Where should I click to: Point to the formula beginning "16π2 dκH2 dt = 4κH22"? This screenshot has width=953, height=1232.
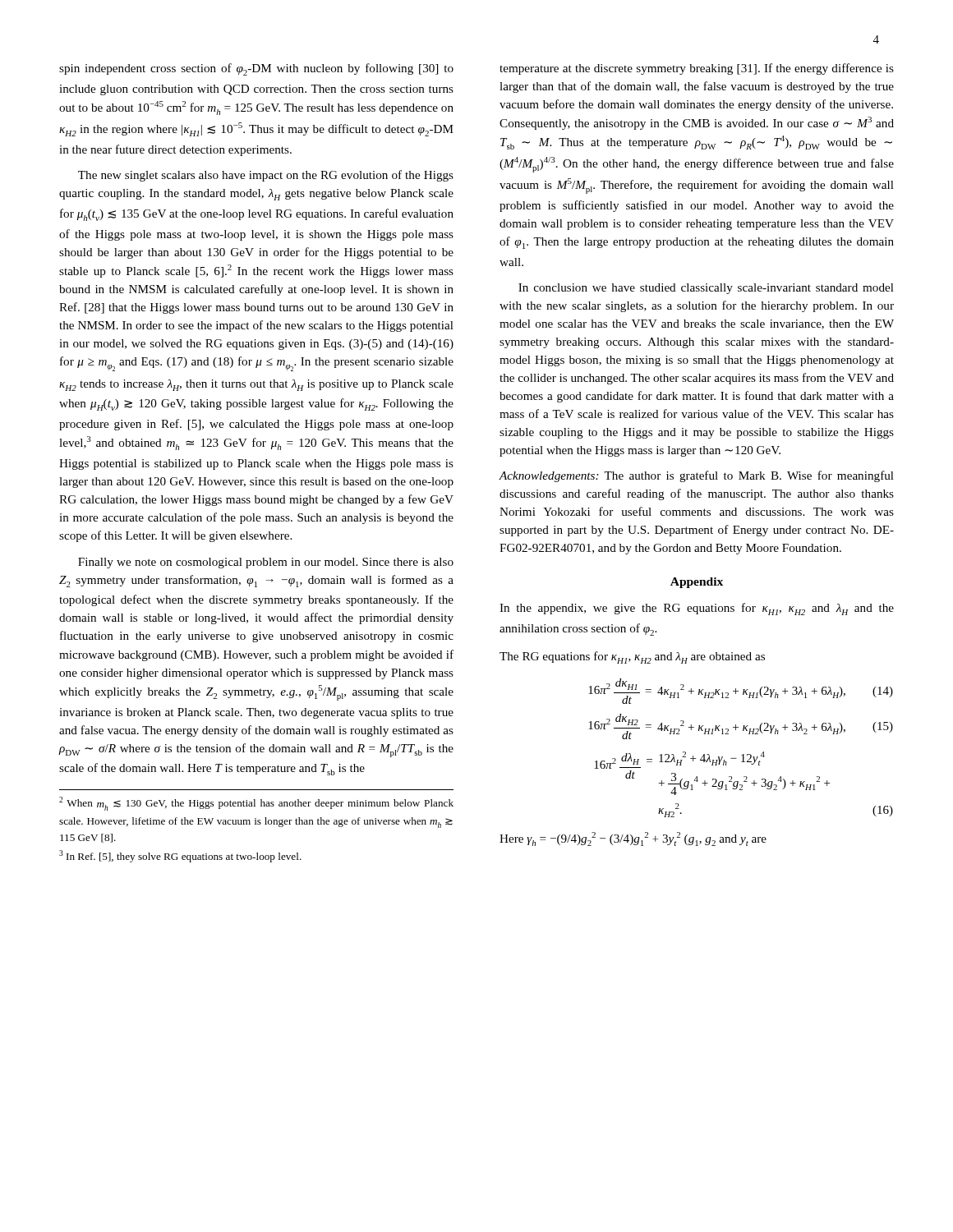(697, 727)
